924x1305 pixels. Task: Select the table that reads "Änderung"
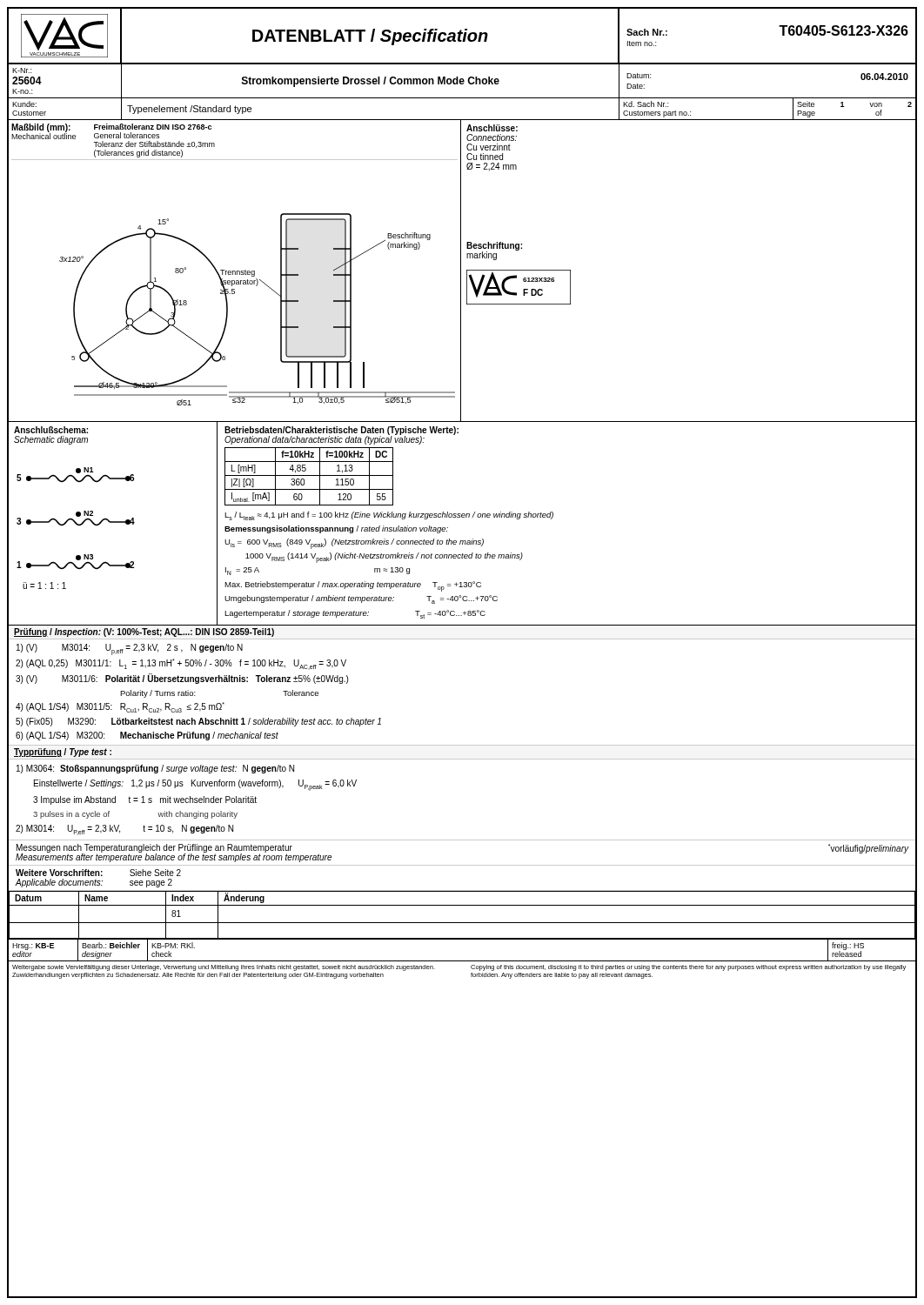point(462,915)
